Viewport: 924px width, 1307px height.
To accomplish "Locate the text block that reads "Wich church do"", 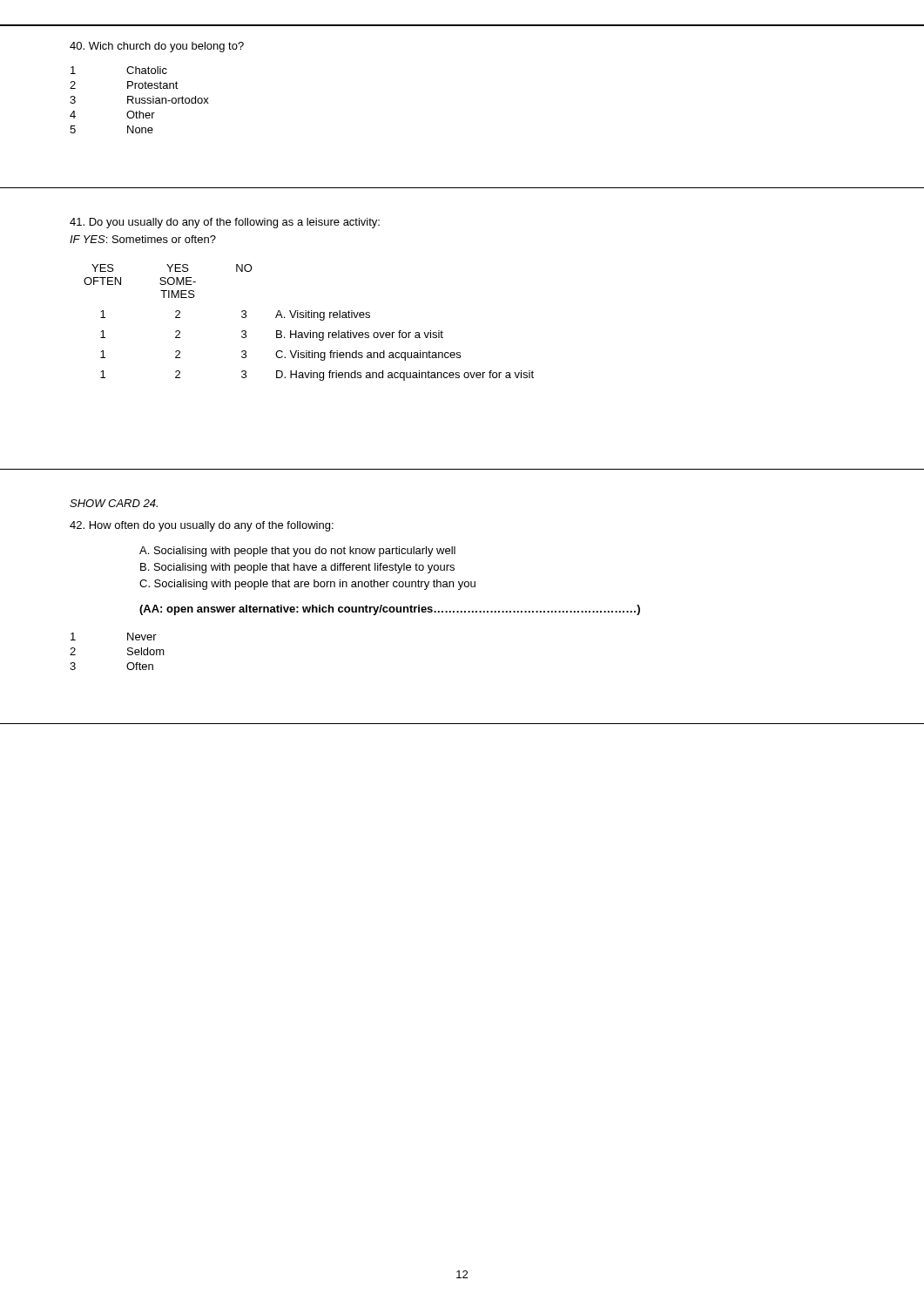I will tap(157, 46).
